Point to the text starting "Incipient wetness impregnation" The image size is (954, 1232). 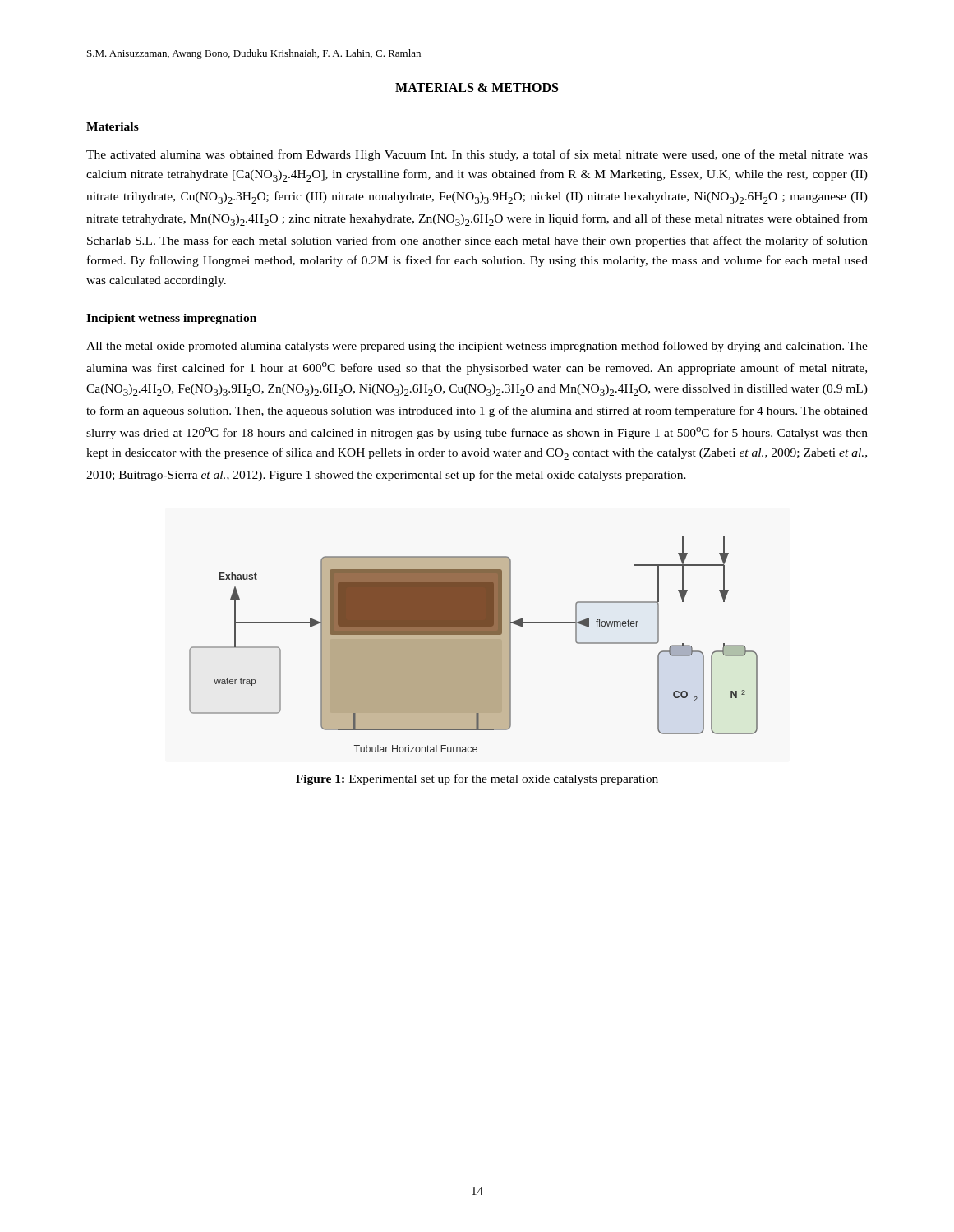(x=171, y=318)
